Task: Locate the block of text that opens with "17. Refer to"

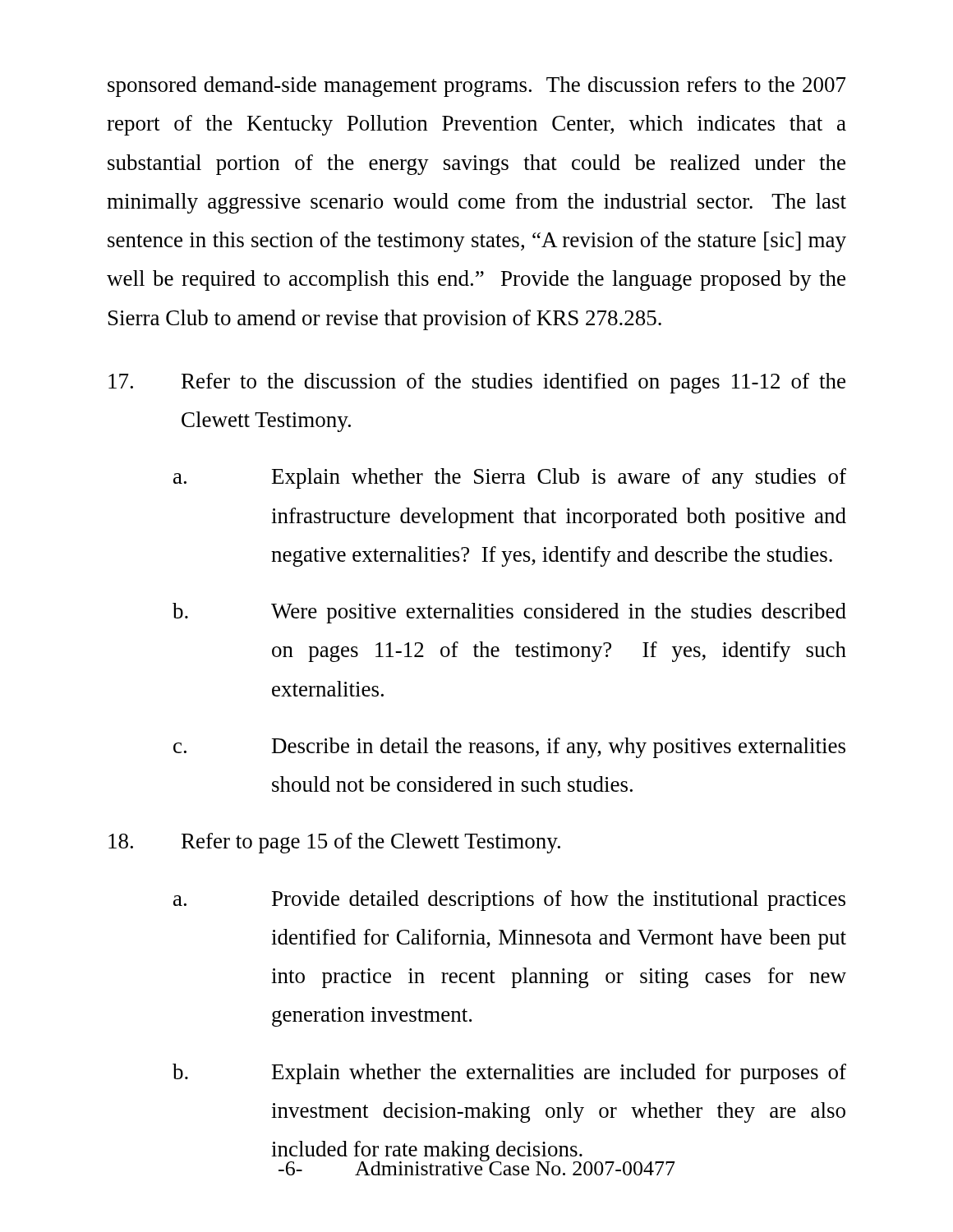Action: [477, 383]
